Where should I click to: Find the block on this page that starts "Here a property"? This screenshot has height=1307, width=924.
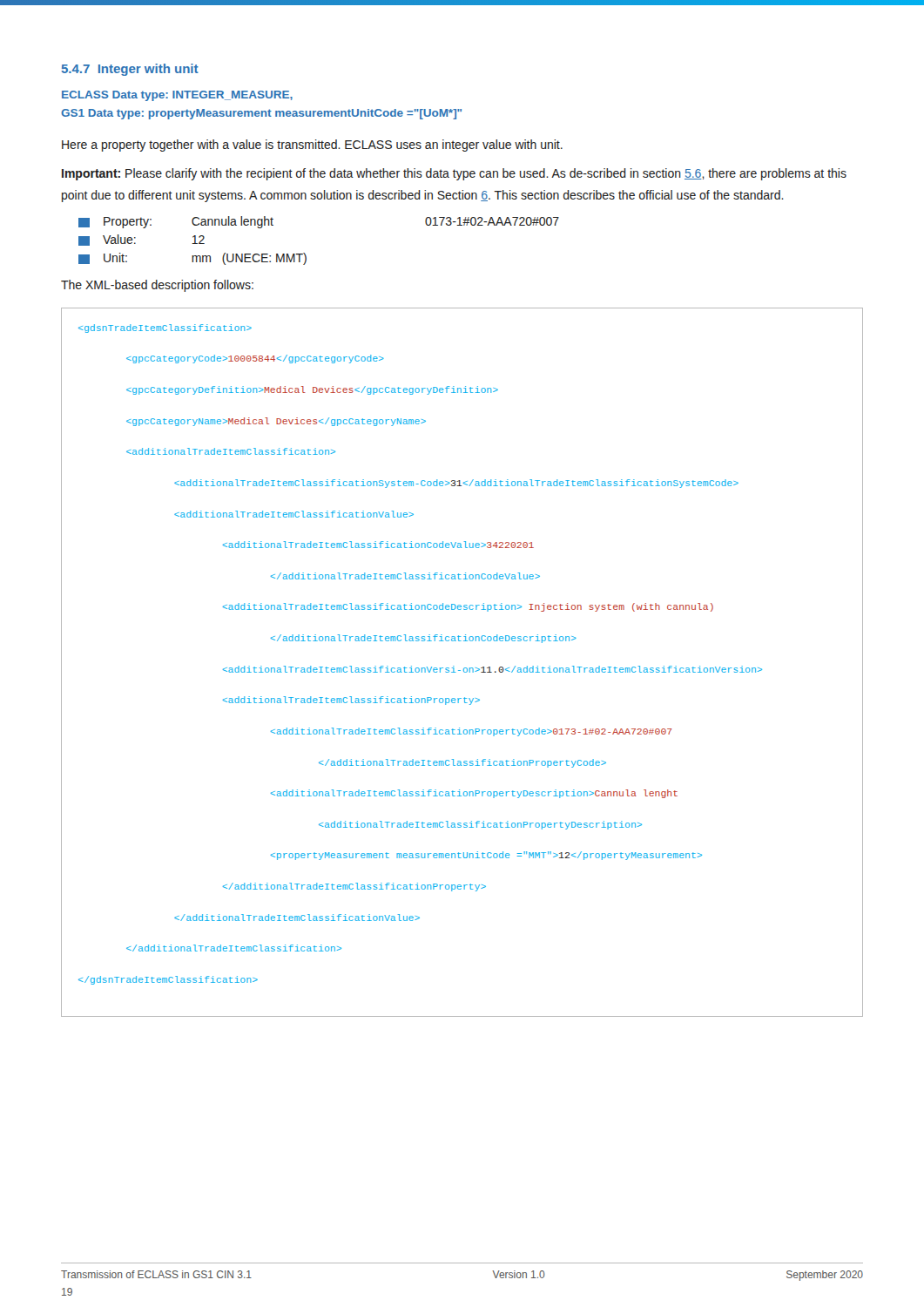point(312,145)
